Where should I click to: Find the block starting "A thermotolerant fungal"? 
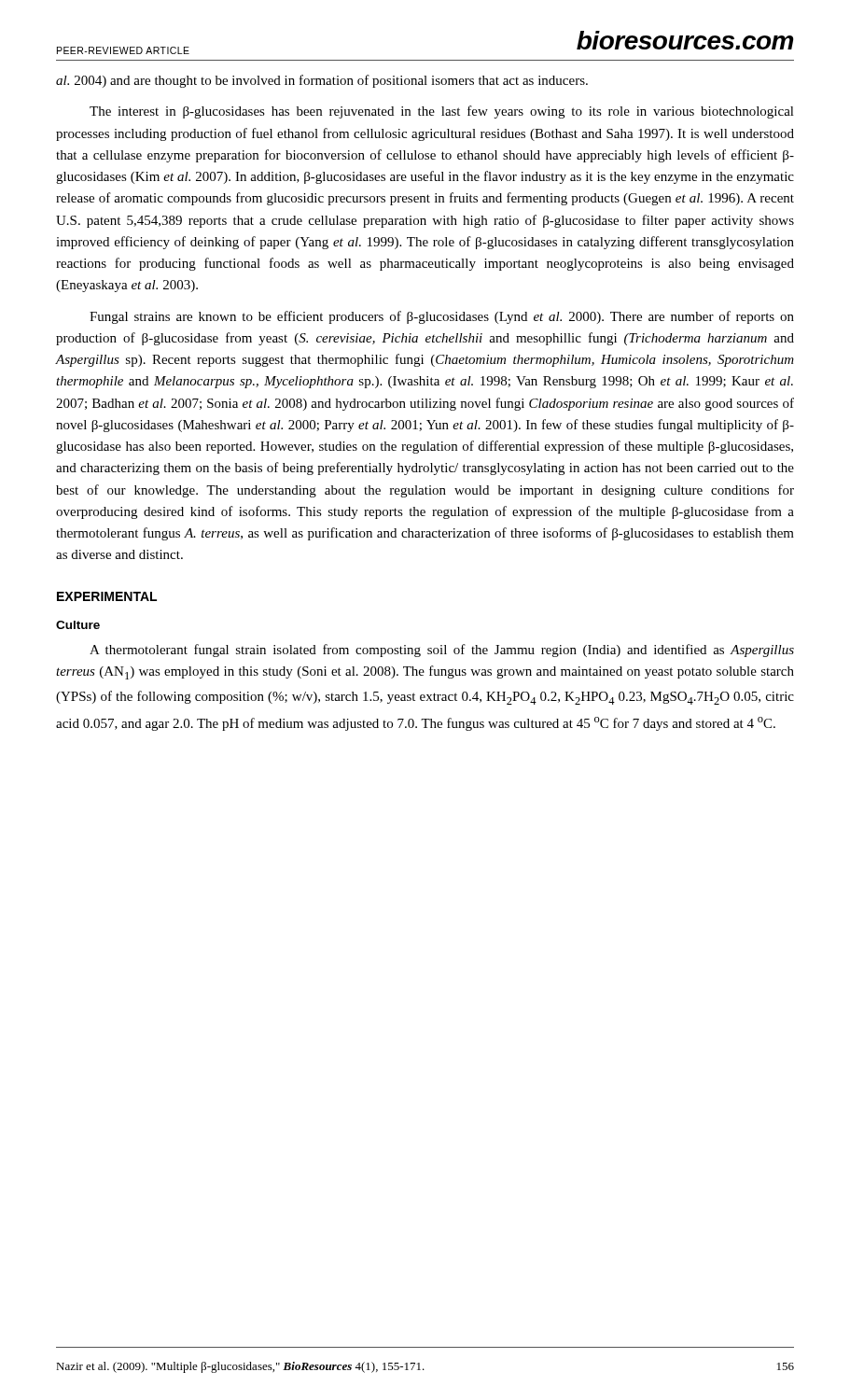[425, 687]
